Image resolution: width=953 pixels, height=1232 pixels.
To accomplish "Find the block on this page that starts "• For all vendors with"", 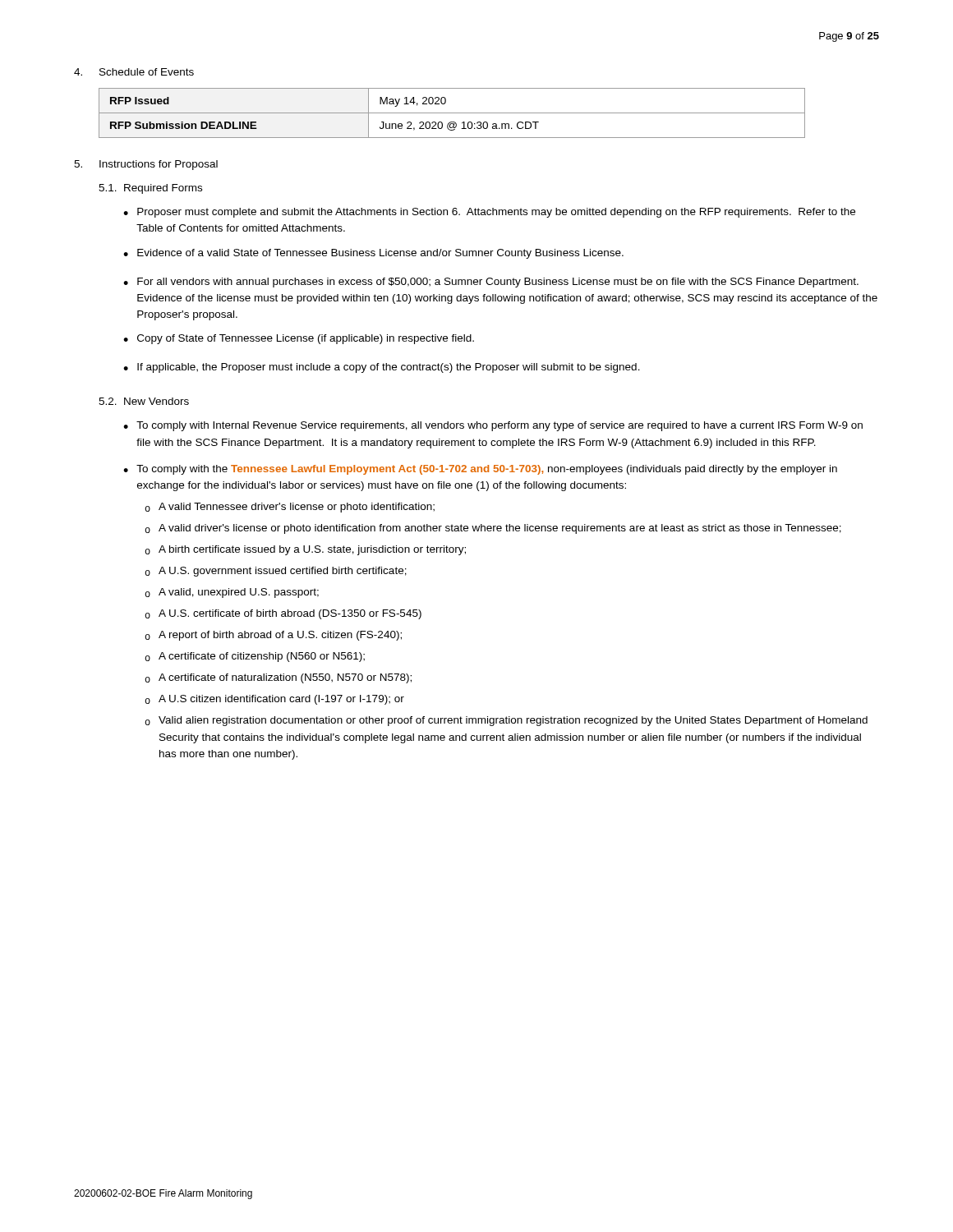I will pos(501,298).
